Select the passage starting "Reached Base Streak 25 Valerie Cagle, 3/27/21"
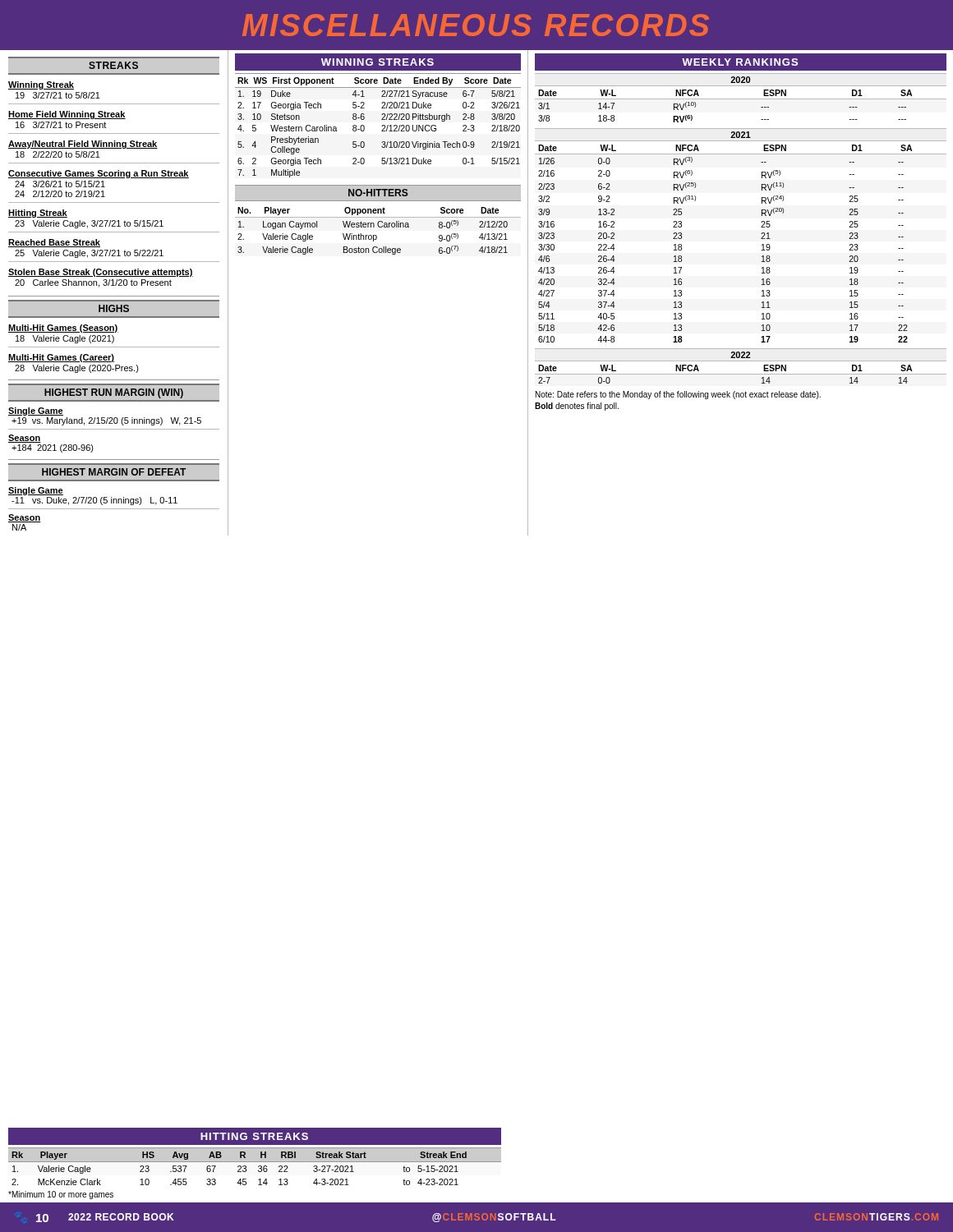The image size is (953, 1232). point(114,248)
